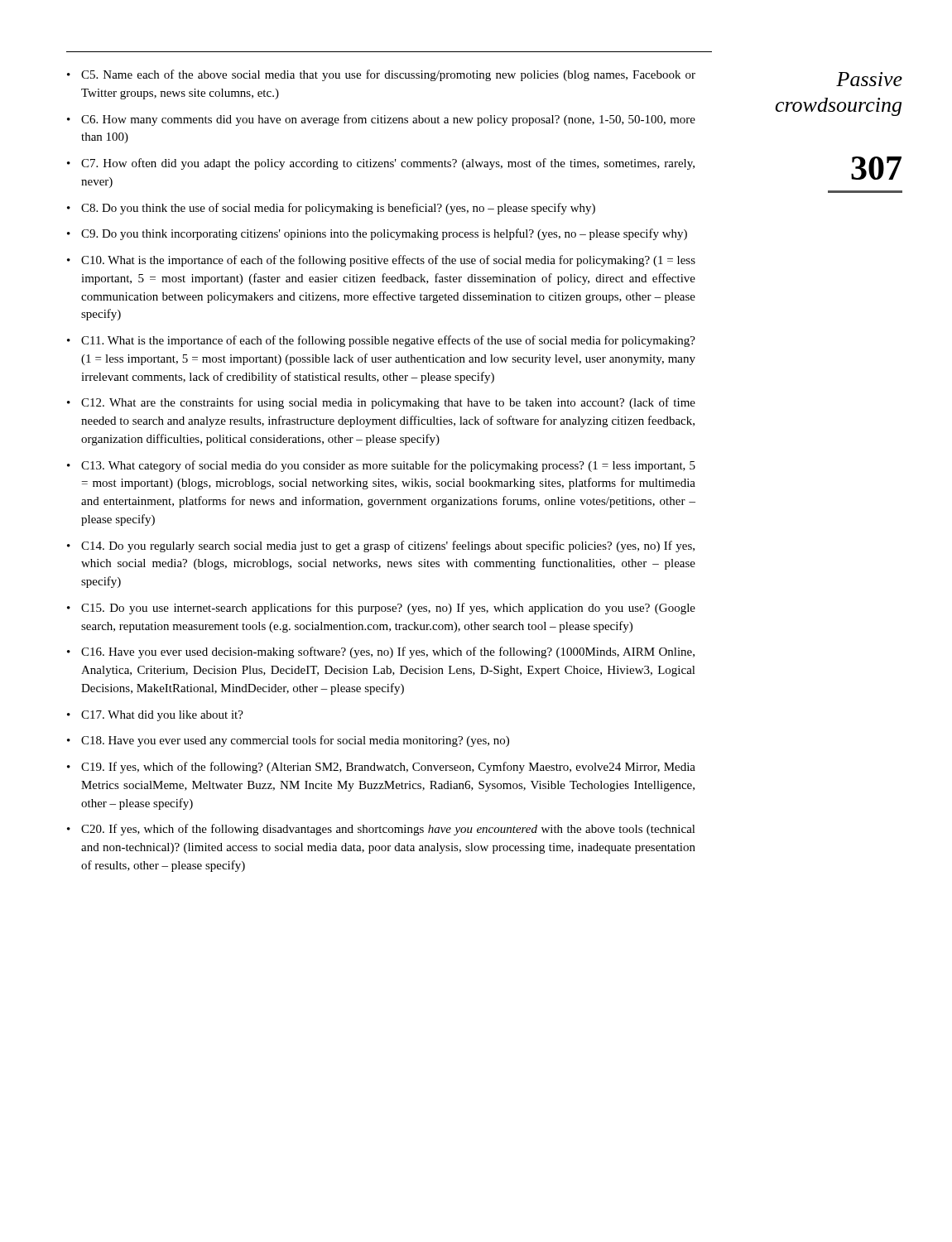Click on the text starting "• C5. Name each of"
Screen dimensions: 1242x952
tap(381, 84)
